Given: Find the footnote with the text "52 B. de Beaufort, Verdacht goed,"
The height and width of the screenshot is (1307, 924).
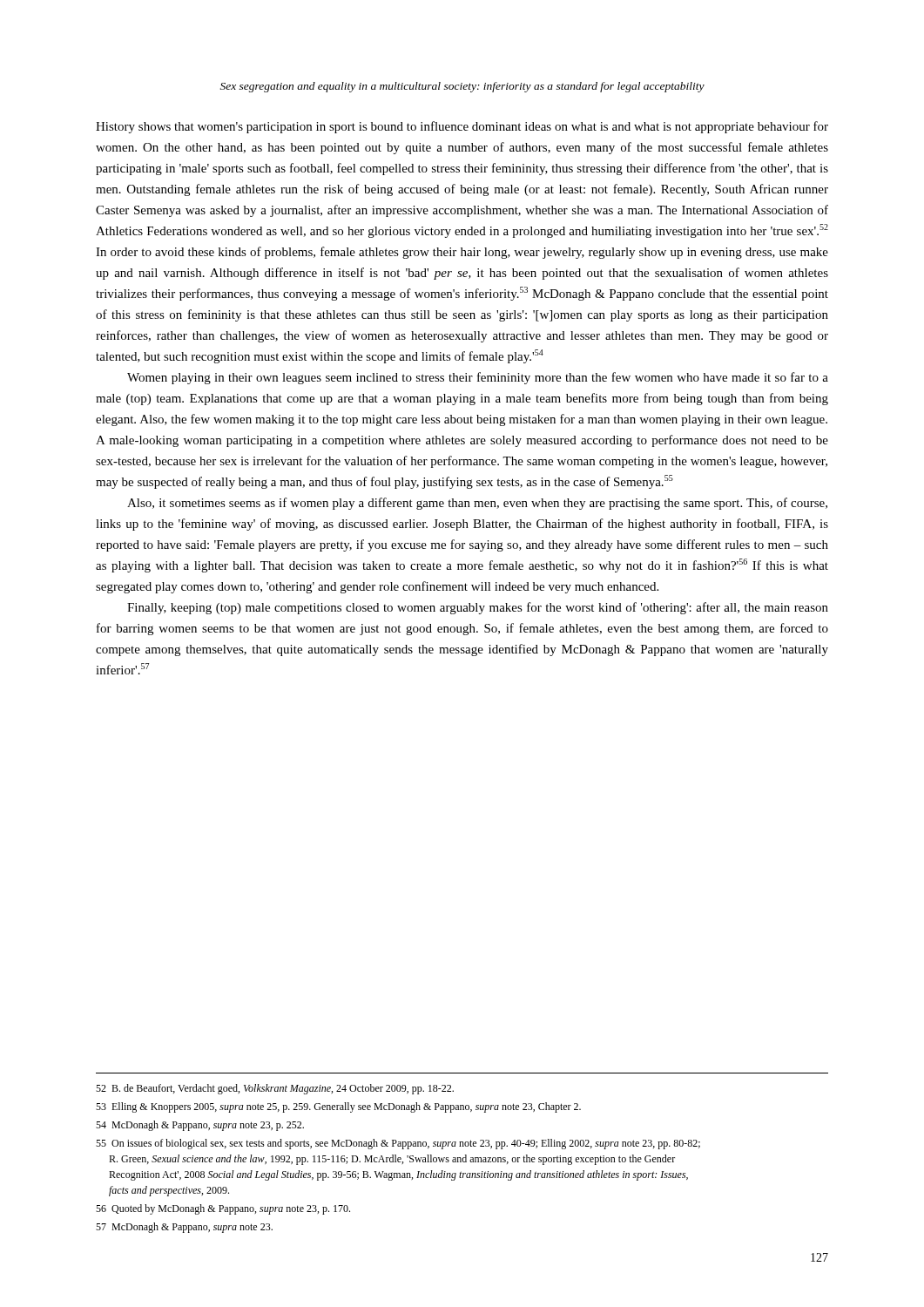Looking at the screenshot, I should pyautogui.click(x=275, y=1088).
